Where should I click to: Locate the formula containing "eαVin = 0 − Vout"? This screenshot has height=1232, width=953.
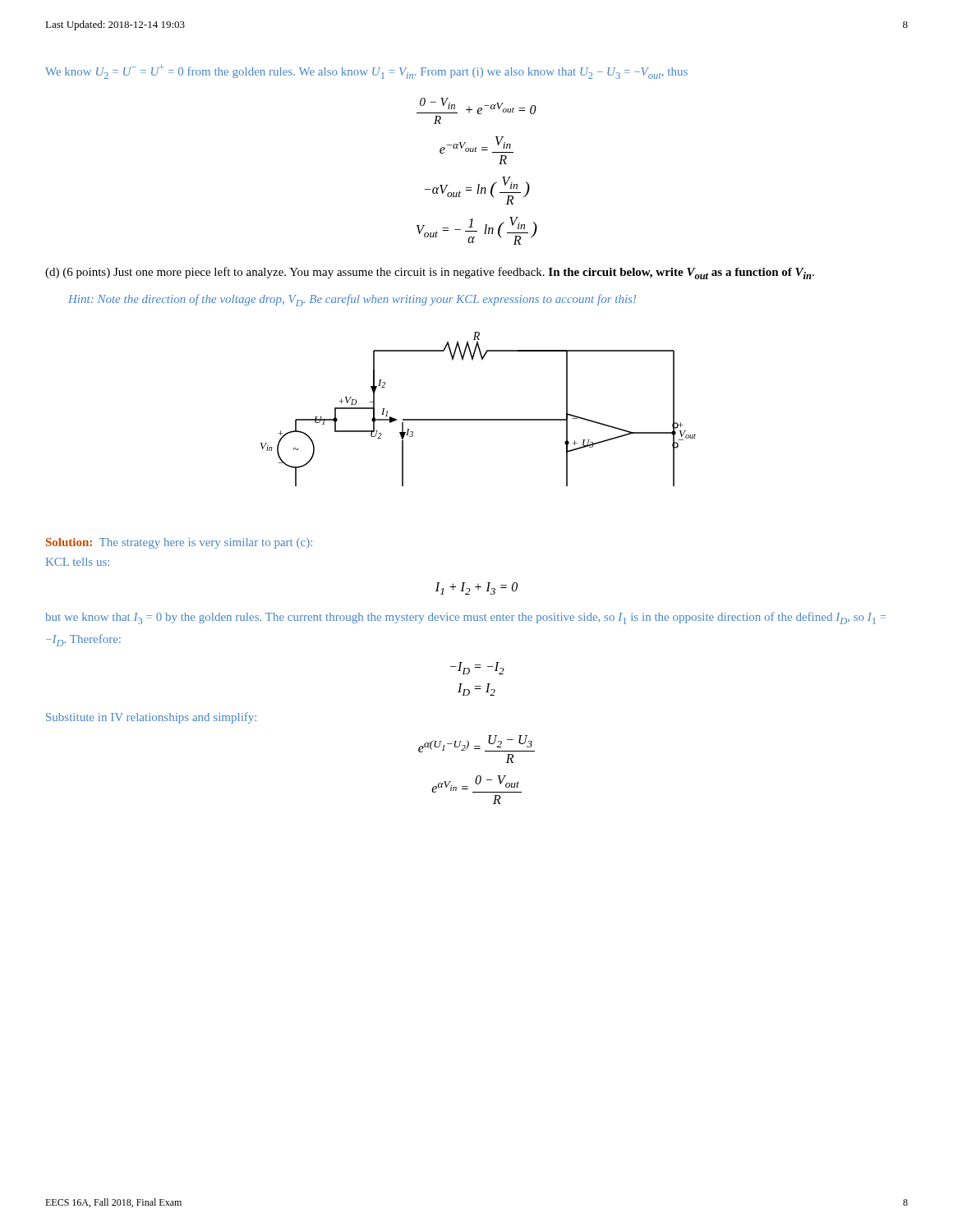point(476,790)
